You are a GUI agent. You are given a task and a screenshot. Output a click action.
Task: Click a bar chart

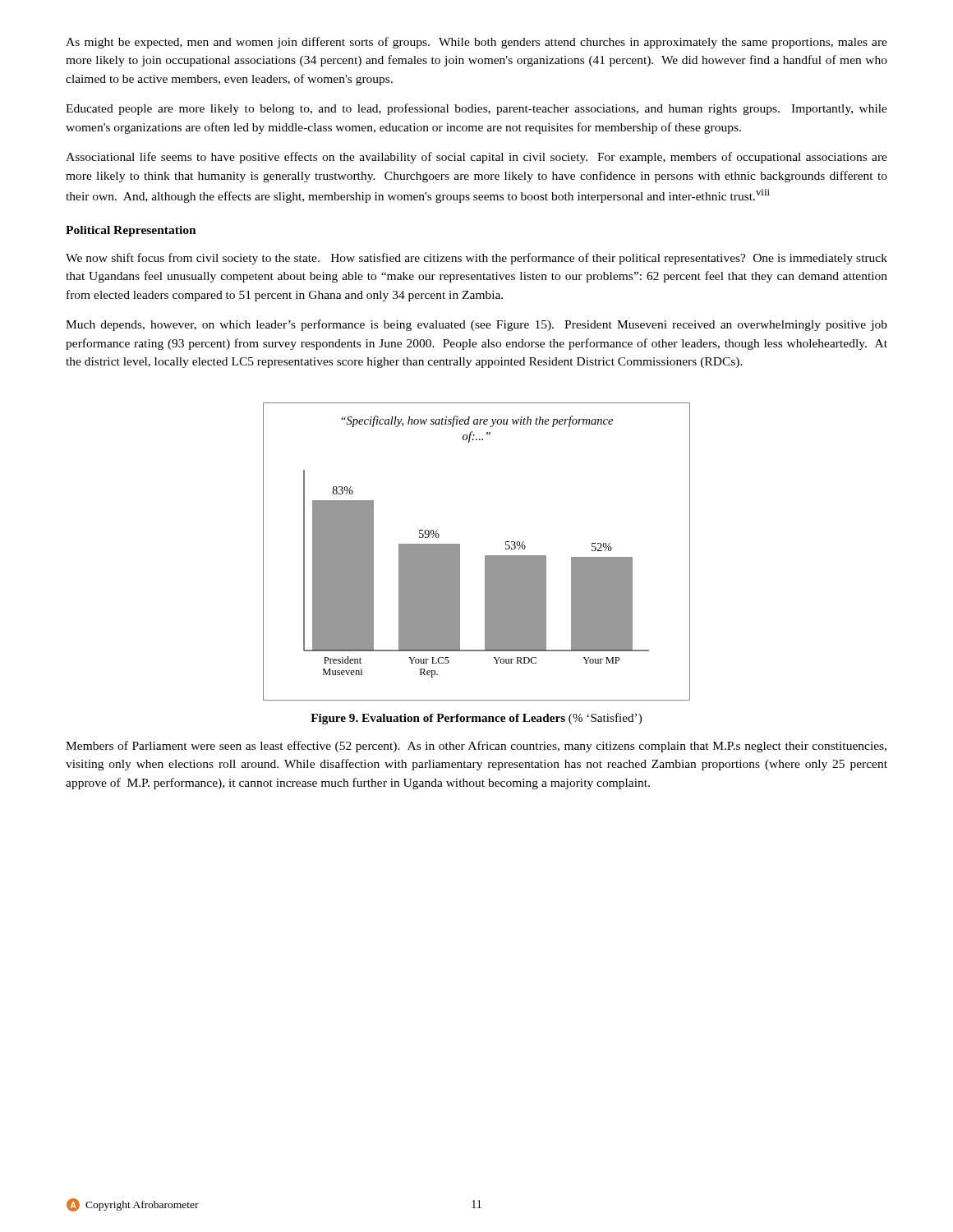[476, 546]
